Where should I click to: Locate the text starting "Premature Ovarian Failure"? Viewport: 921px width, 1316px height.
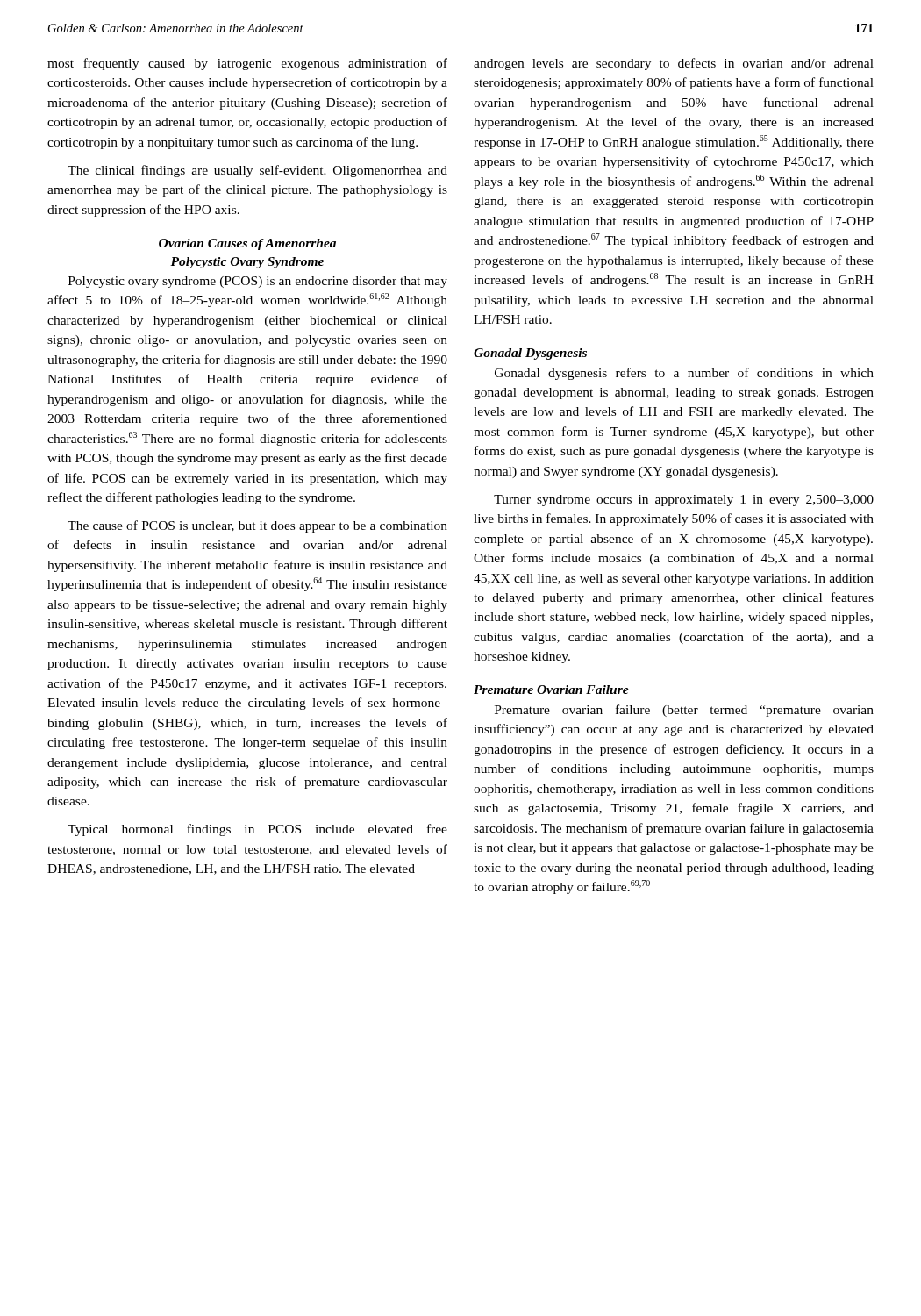pyautogui.click(x=551, y=690)
